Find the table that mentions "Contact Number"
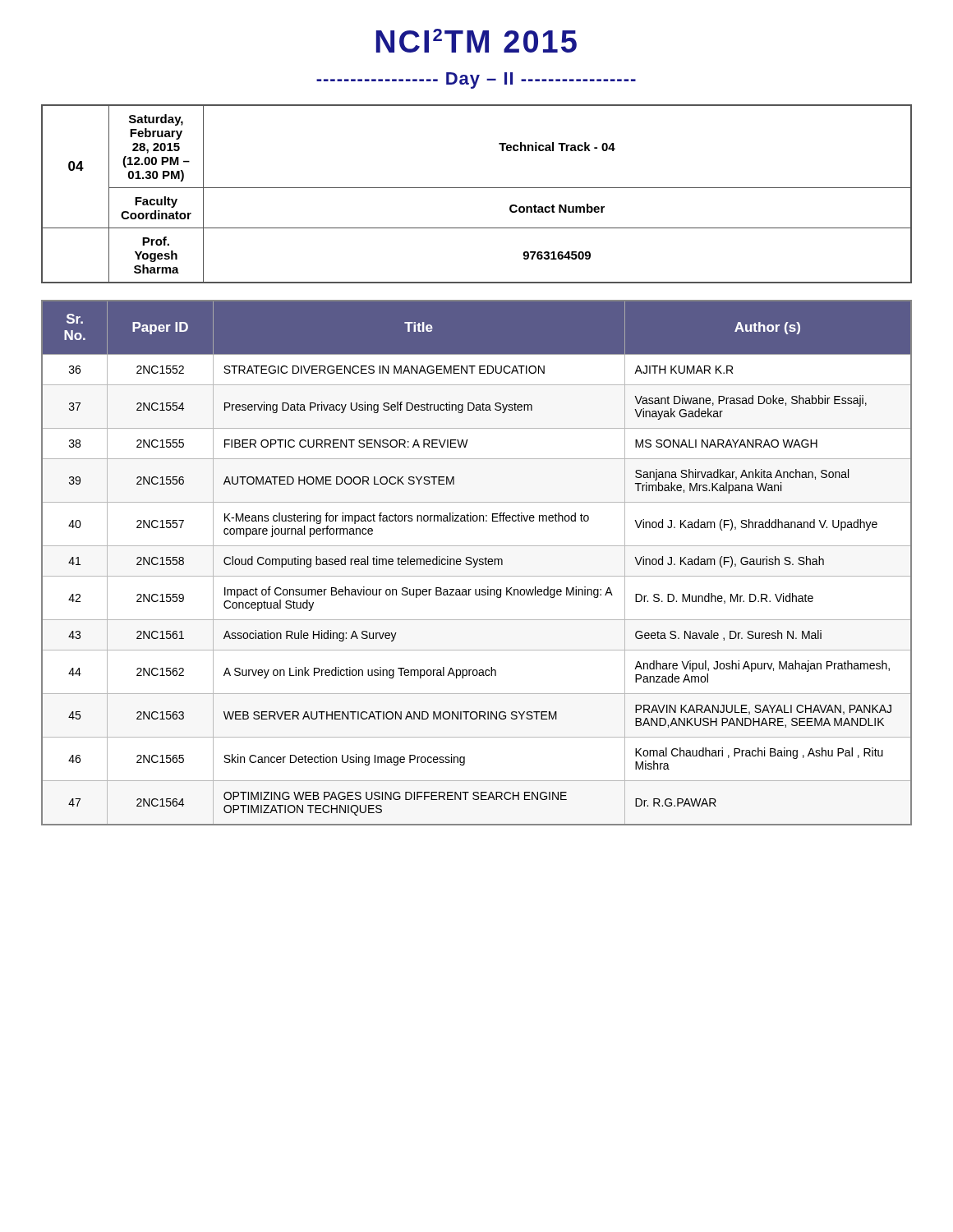 (x=476, y=194)
